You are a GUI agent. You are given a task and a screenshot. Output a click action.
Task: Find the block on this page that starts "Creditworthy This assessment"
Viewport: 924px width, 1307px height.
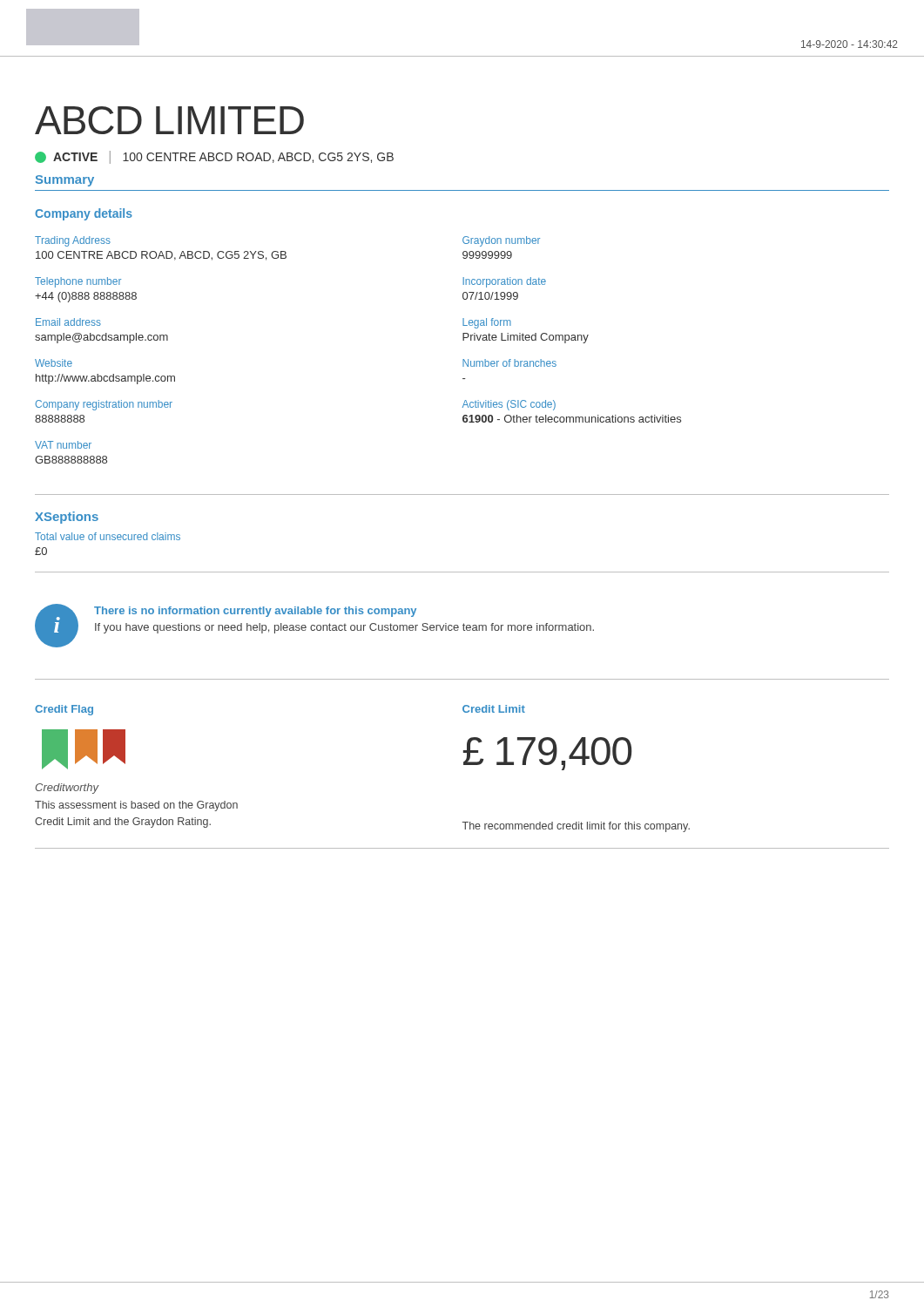click(x=248, y=805)
